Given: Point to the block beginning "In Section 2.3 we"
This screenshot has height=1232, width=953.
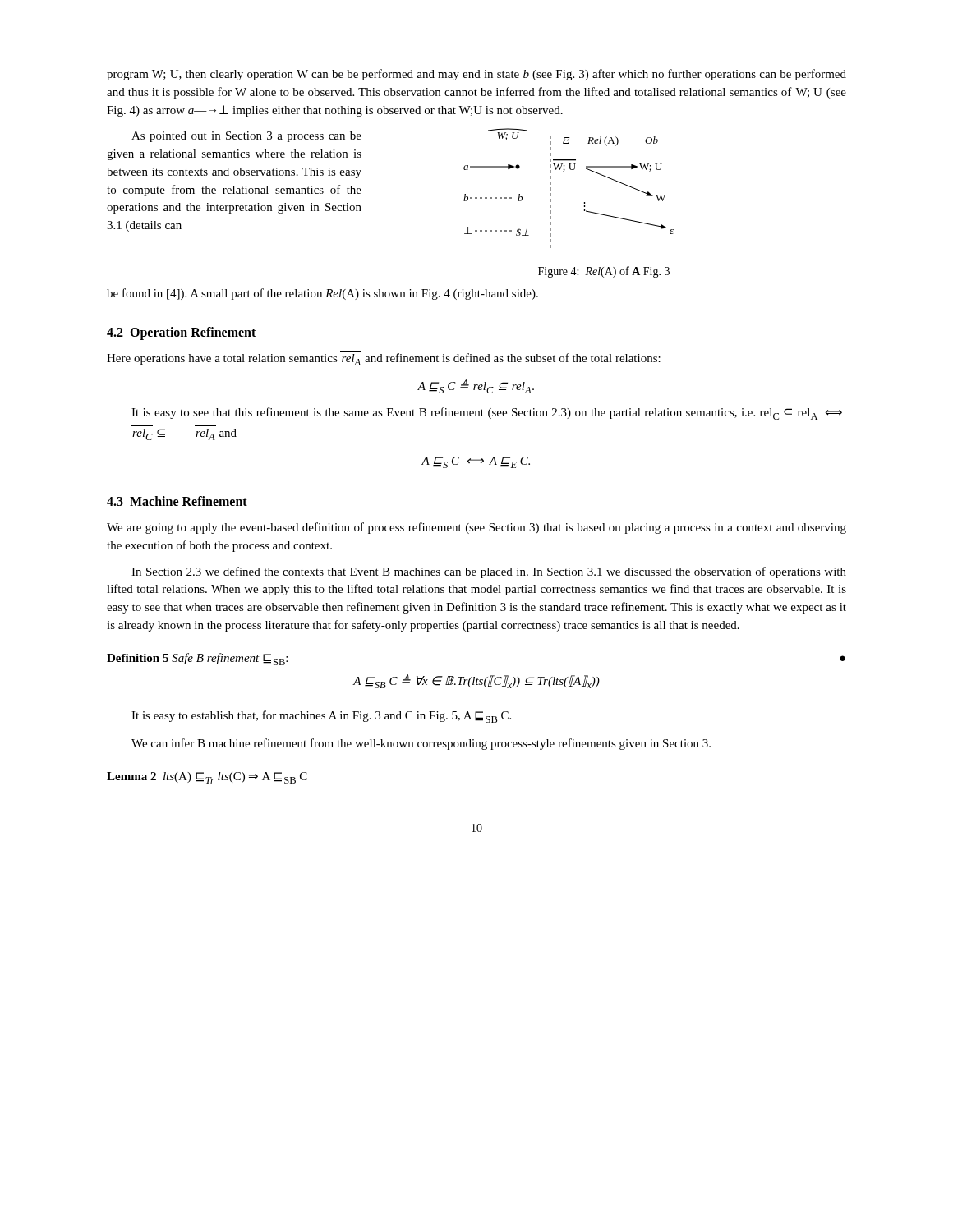Looking at the screenshot, I should click(x=476, y=598).
